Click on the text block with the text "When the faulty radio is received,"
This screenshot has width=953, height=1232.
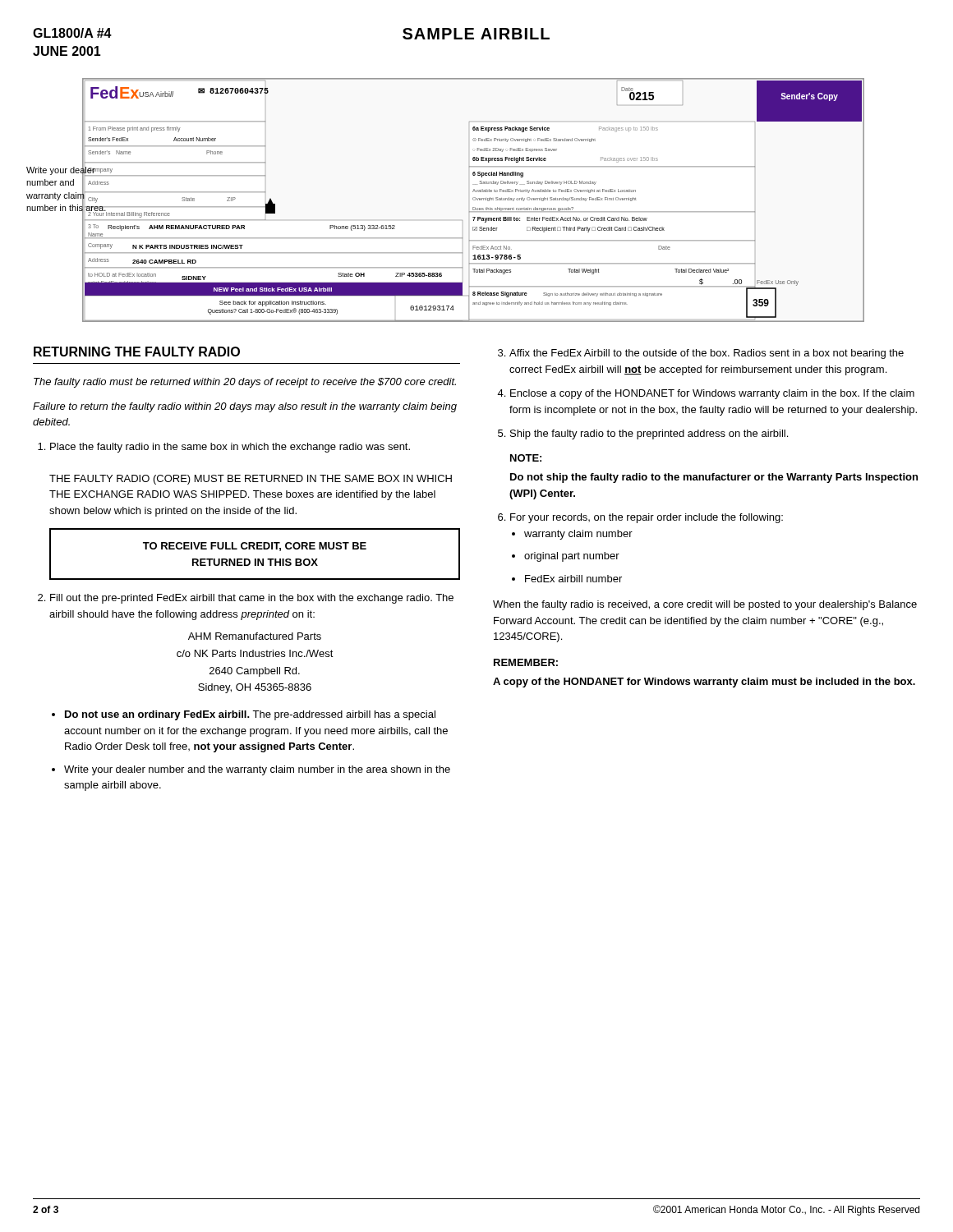click(707, 620)
